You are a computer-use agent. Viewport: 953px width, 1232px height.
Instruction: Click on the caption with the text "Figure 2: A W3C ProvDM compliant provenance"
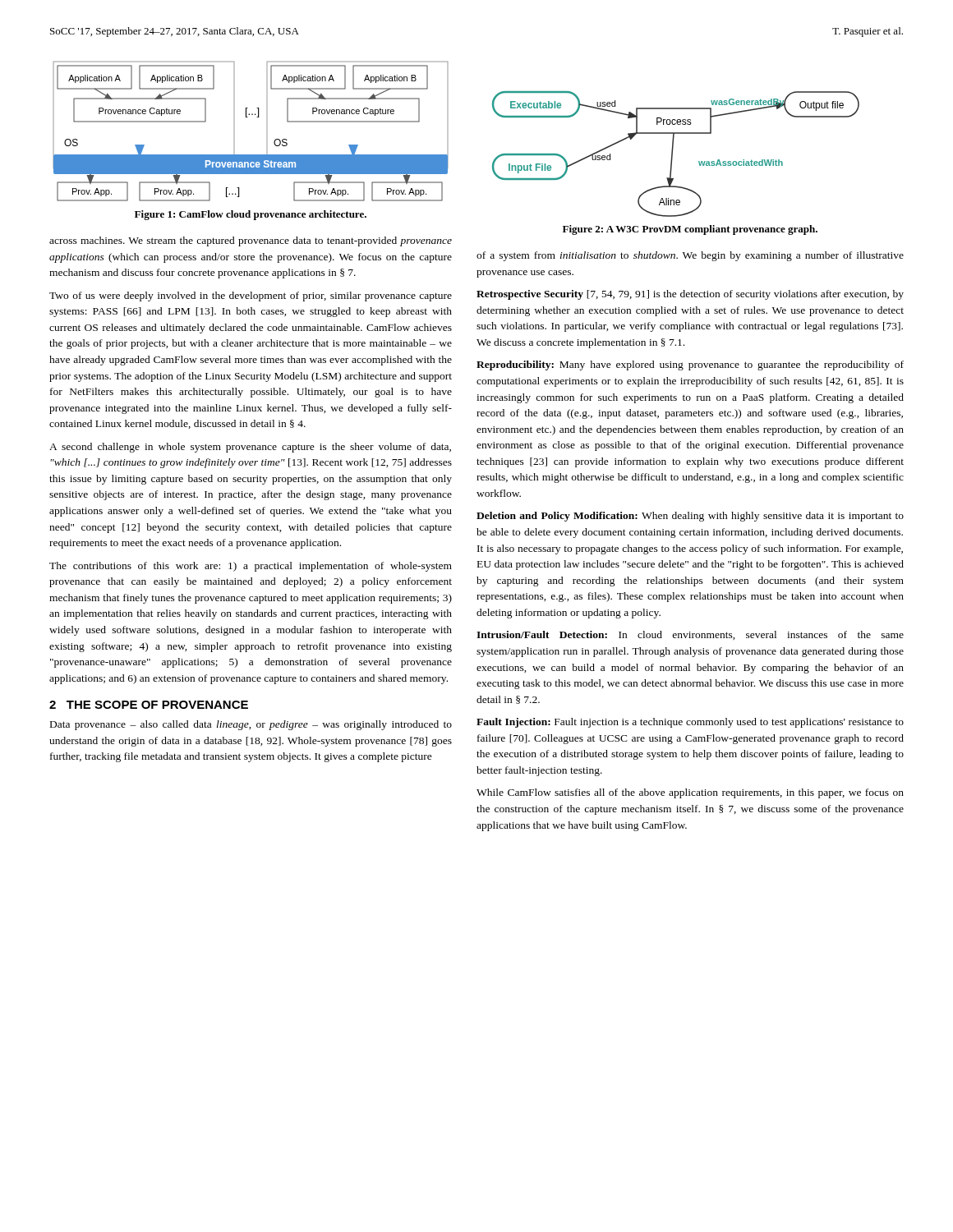tap(690, 229)
